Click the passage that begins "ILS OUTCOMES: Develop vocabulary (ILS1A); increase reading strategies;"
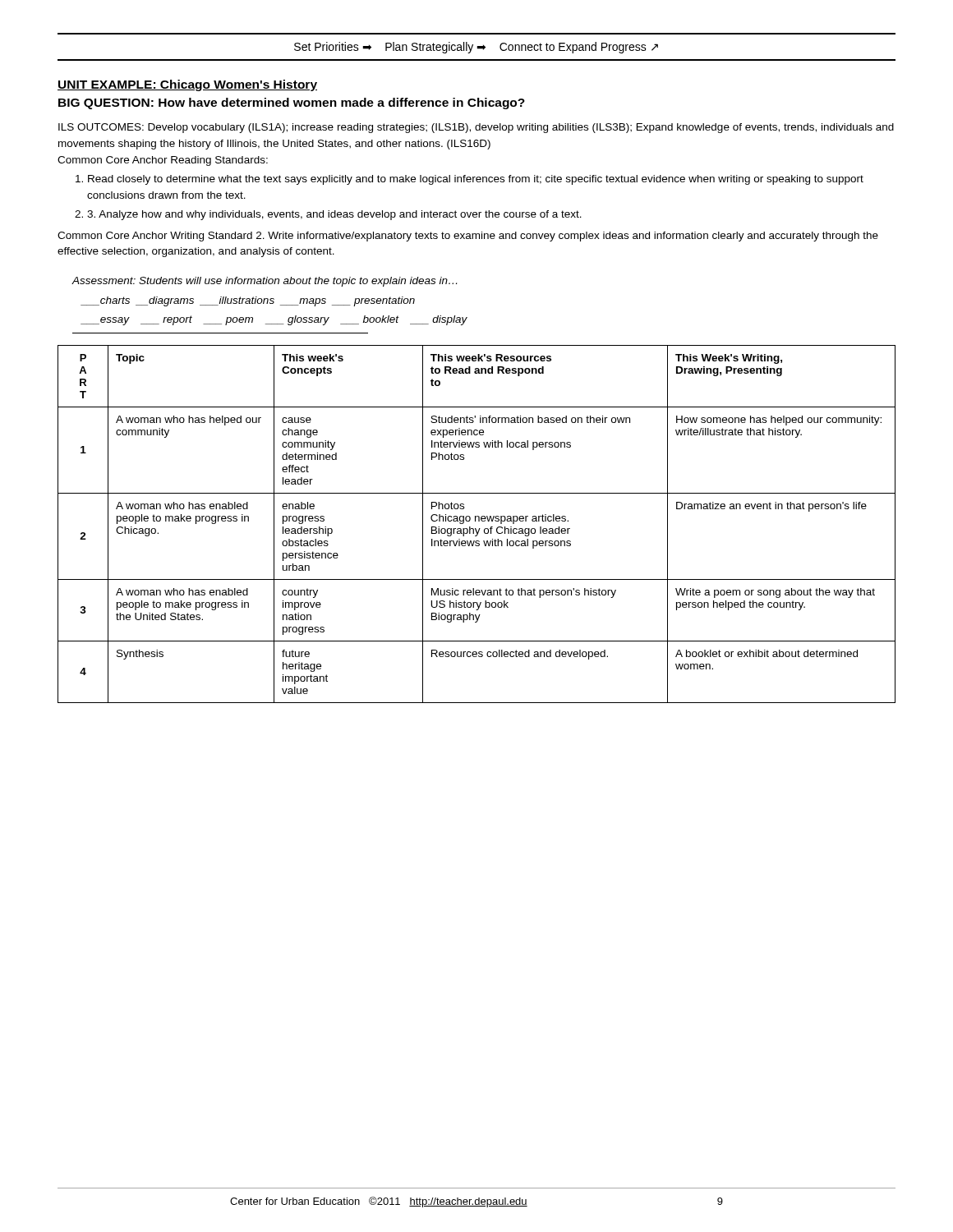Image resolution: width=953 pixels, height=1232 pixels. [x=476, y=143]
